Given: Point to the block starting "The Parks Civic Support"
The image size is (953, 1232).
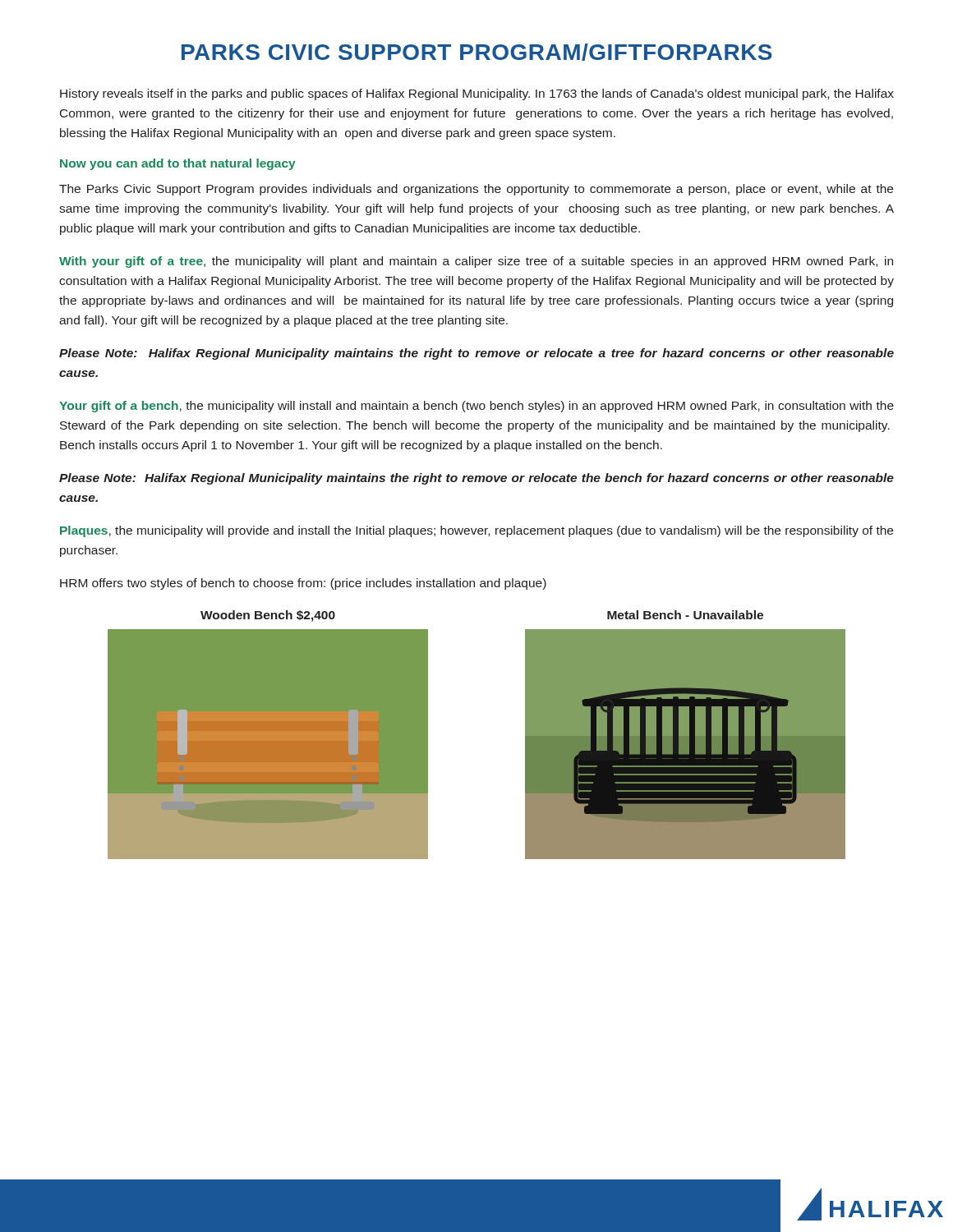Looking at the screenshot, I should click(476, 208).
